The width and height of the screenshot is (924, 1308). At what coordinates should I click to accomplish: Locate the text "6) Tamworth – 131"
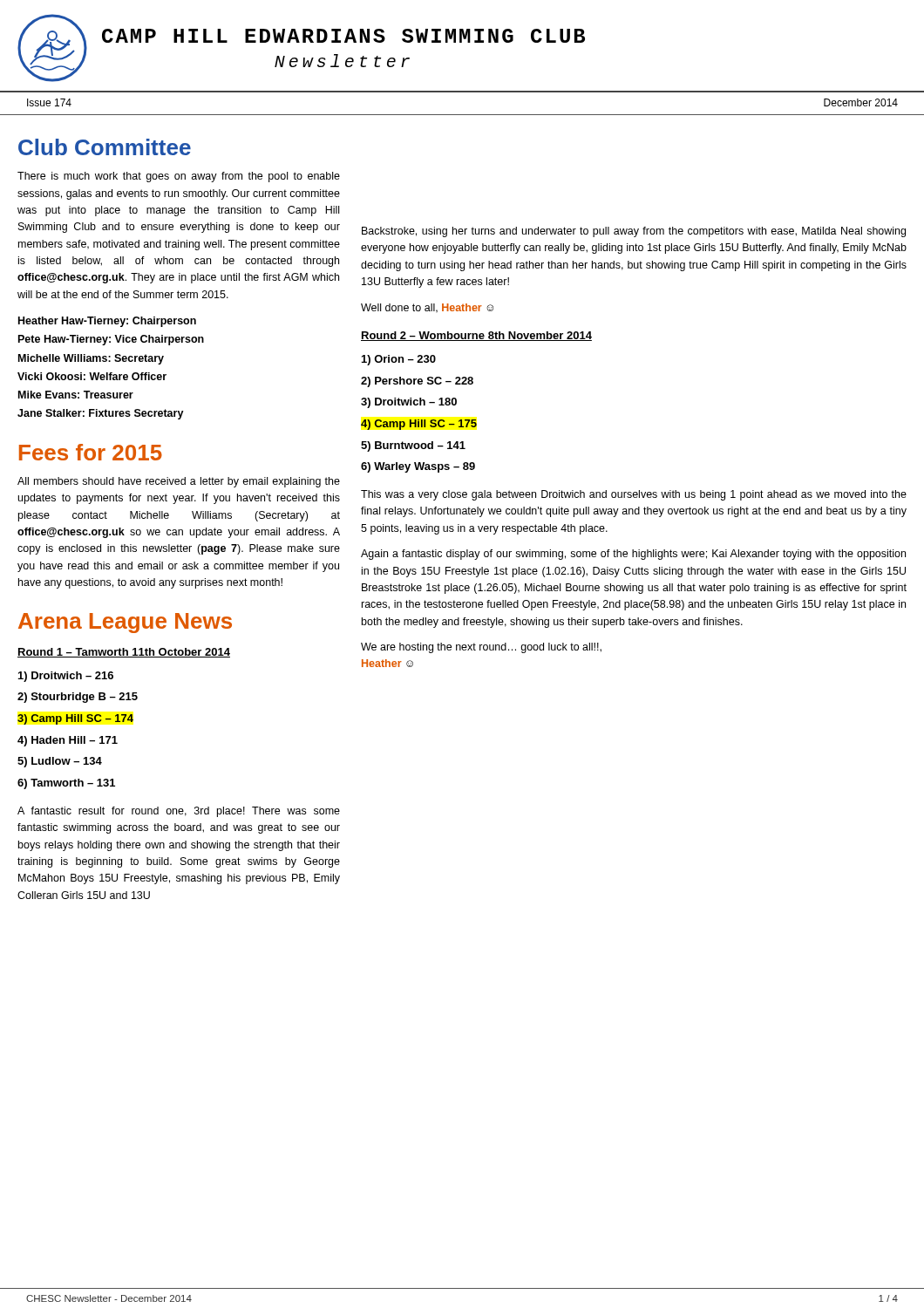pos(66,783)
